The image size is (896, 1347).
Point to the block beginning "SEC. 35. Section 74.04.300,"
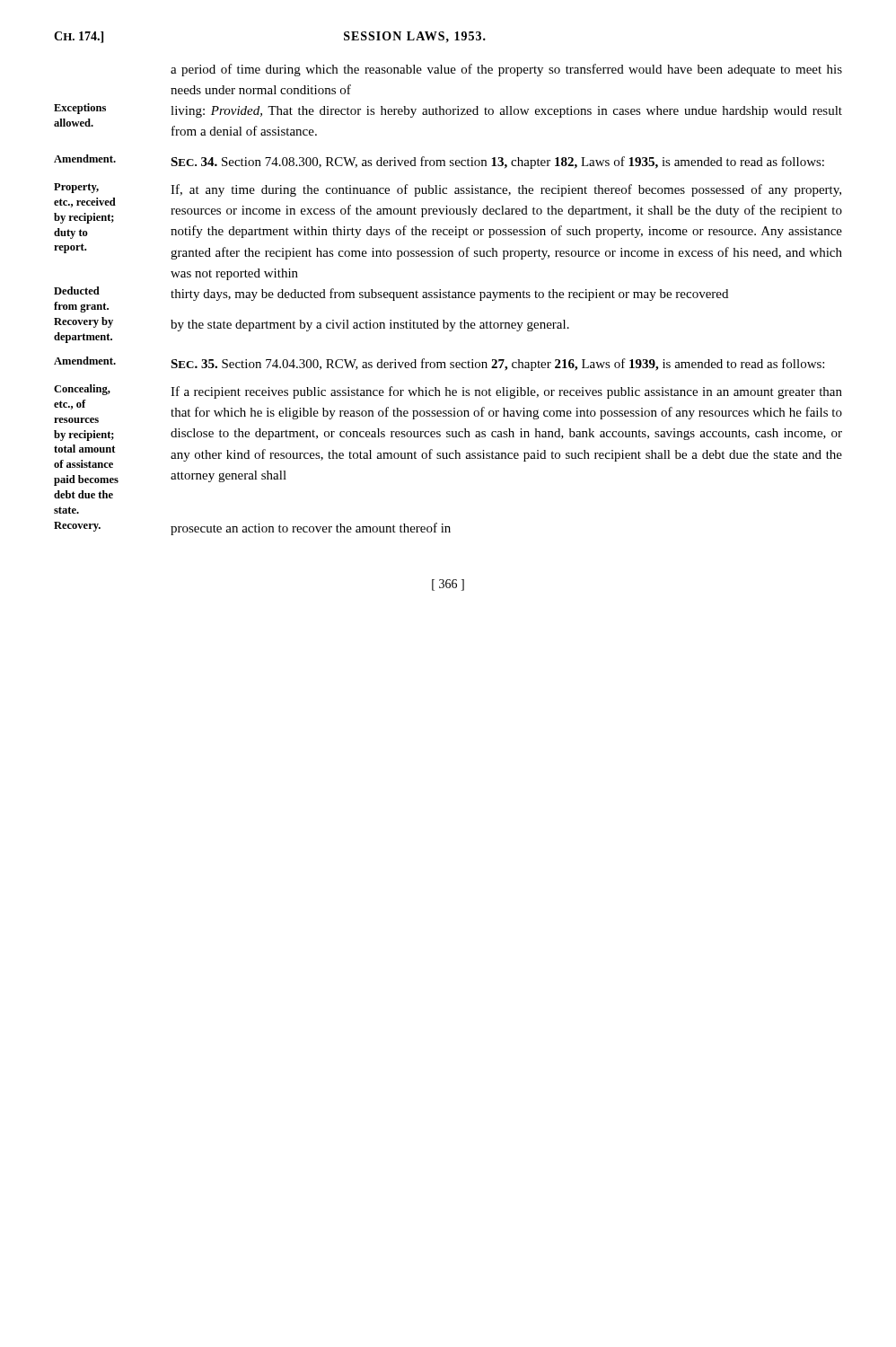506,364
